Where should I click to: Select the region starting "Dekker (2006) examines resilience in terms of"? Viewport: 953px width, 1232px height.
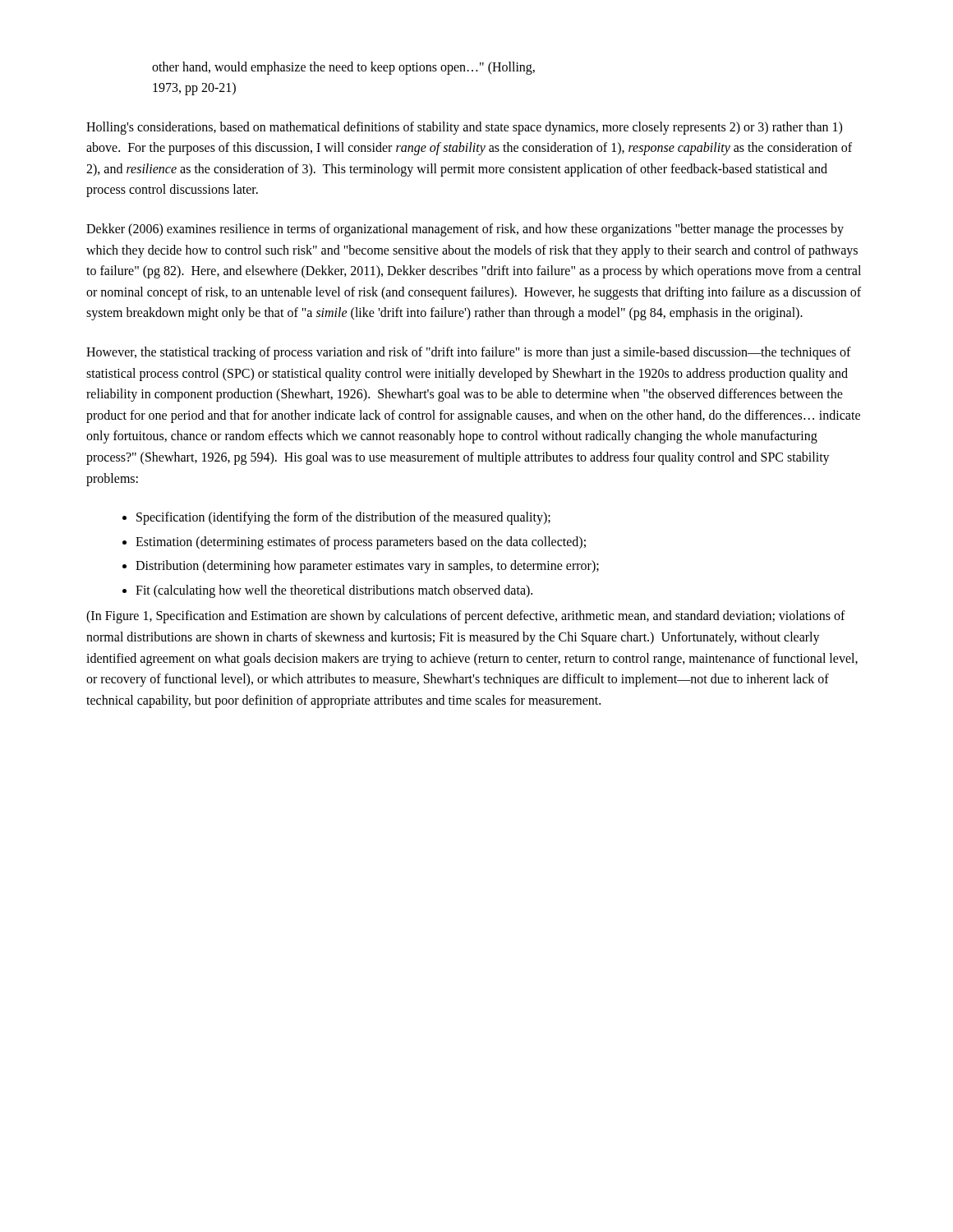point(474,271)
